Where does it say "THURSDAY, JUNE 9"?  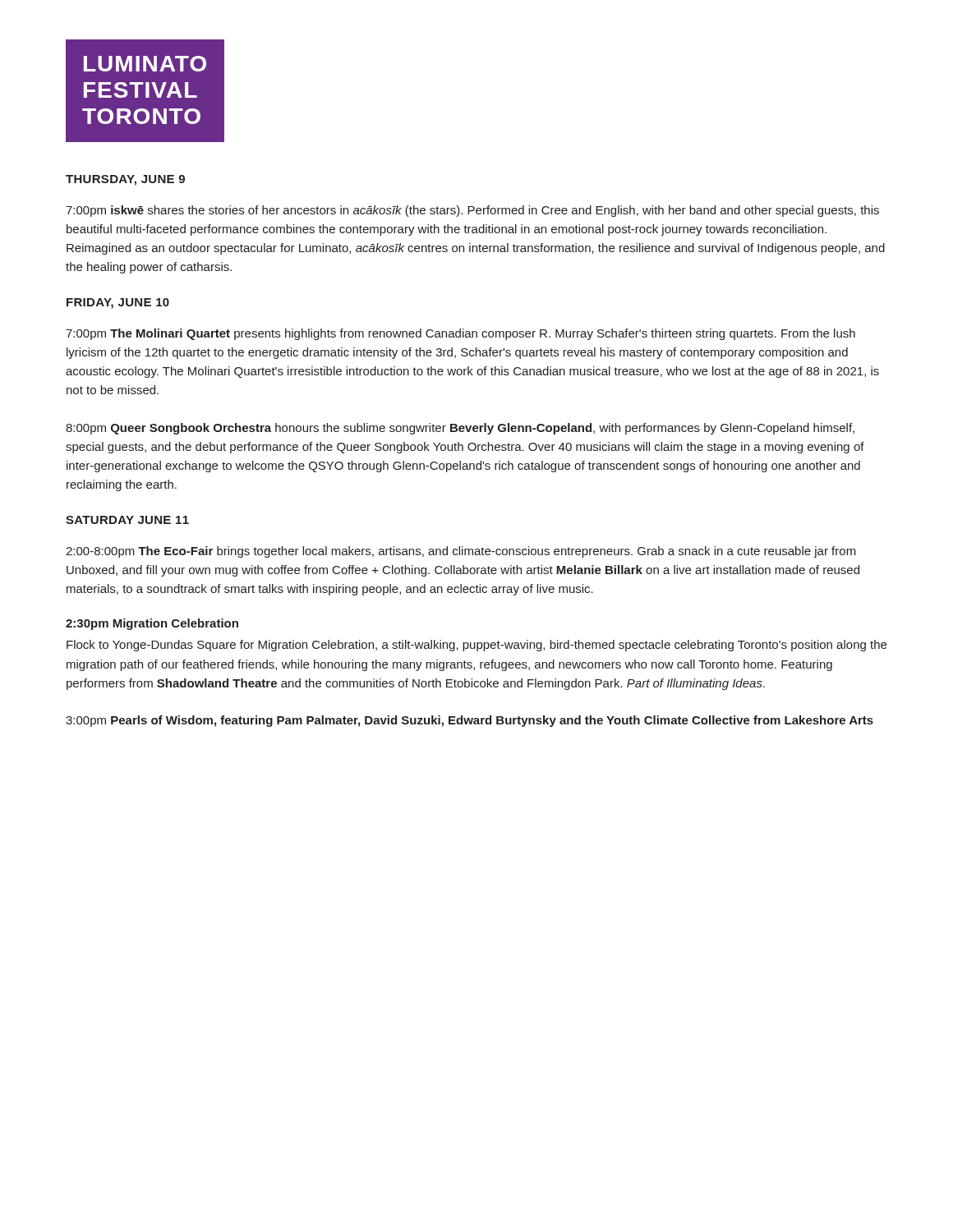click(126, 178)
